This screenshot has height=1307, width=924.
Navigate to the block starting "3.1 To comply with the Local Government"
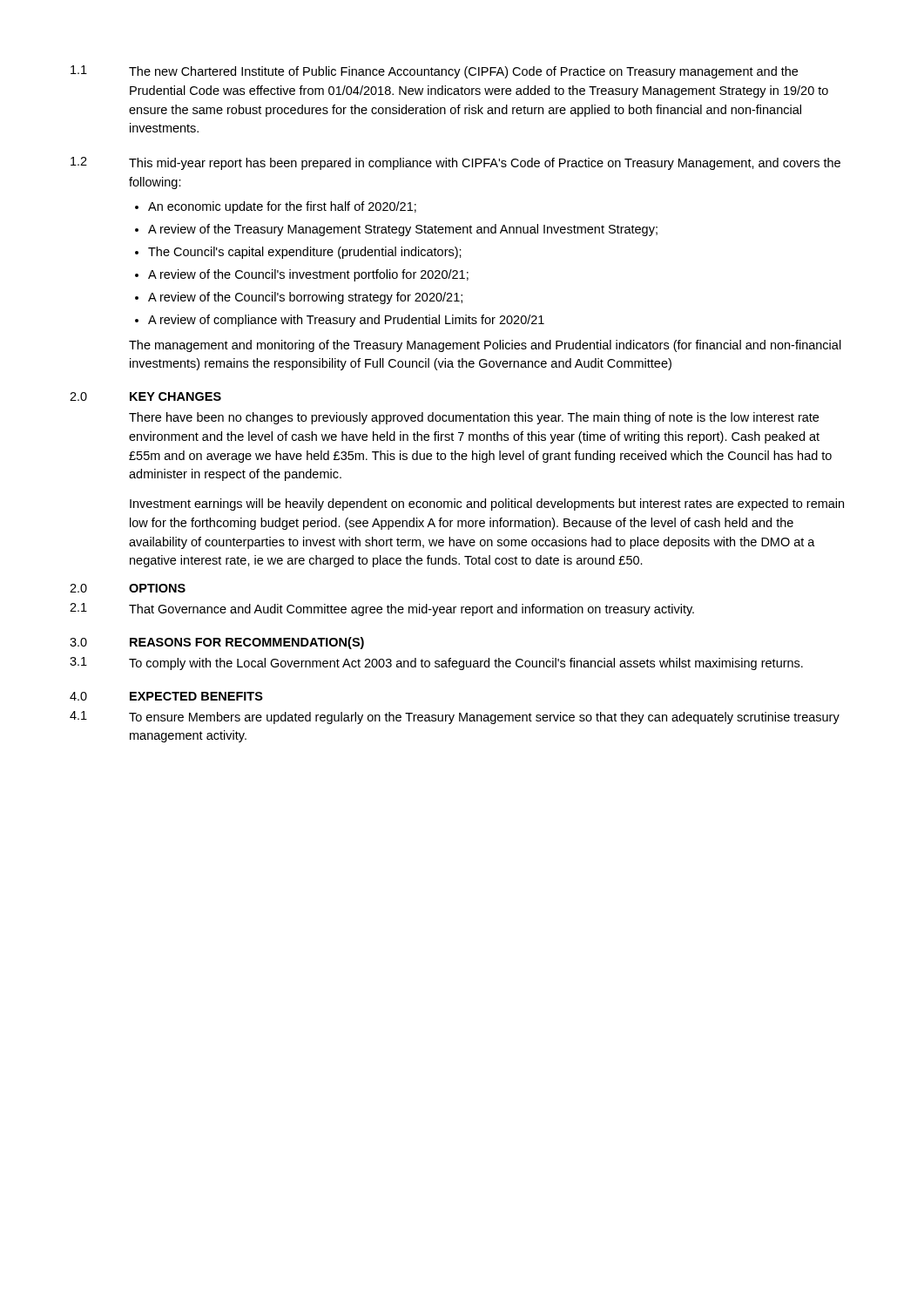[x=462, y=664]
